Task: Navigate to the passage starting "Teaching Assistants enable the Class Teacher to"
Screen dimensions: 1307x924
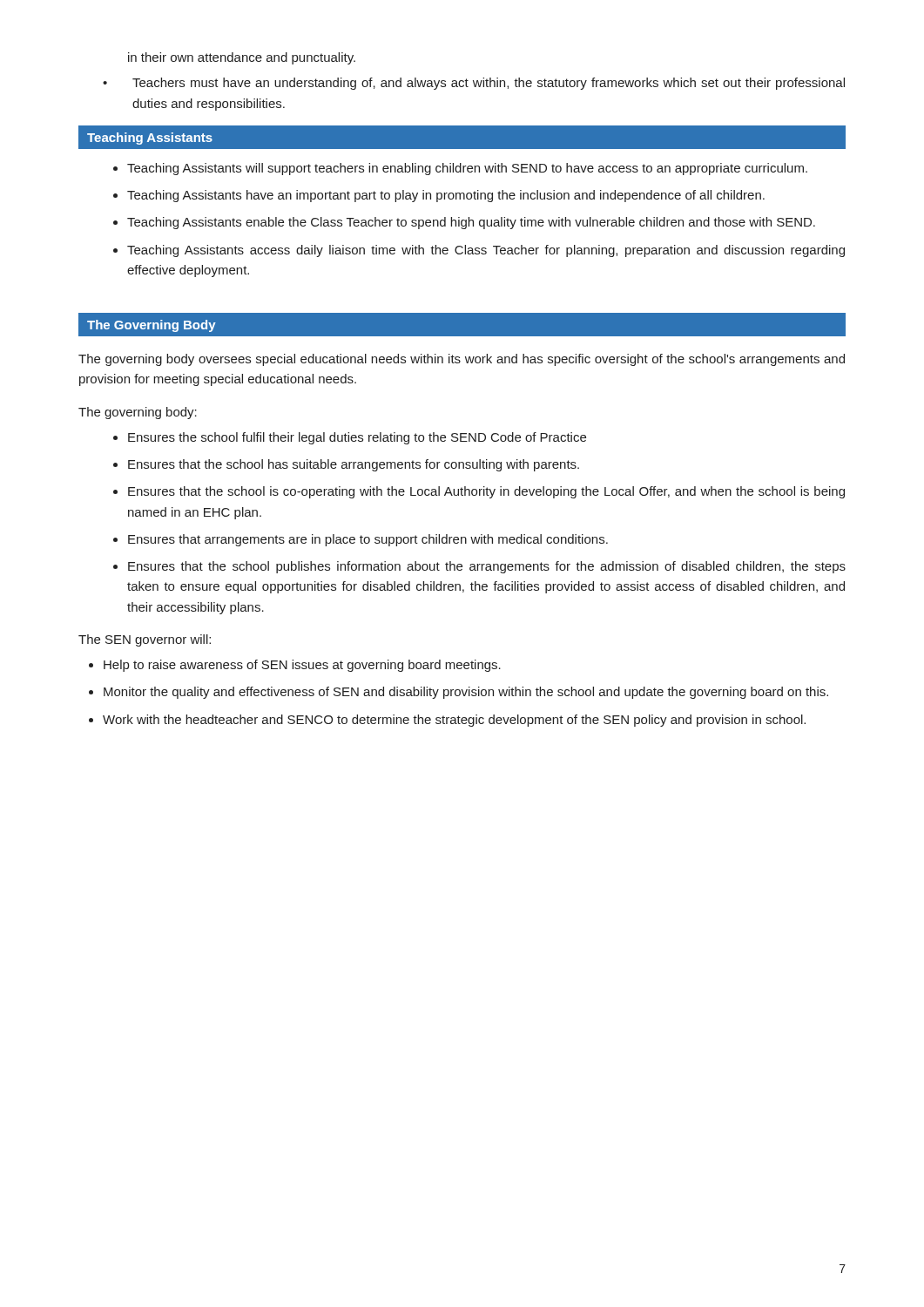Action: click(472, 222)
